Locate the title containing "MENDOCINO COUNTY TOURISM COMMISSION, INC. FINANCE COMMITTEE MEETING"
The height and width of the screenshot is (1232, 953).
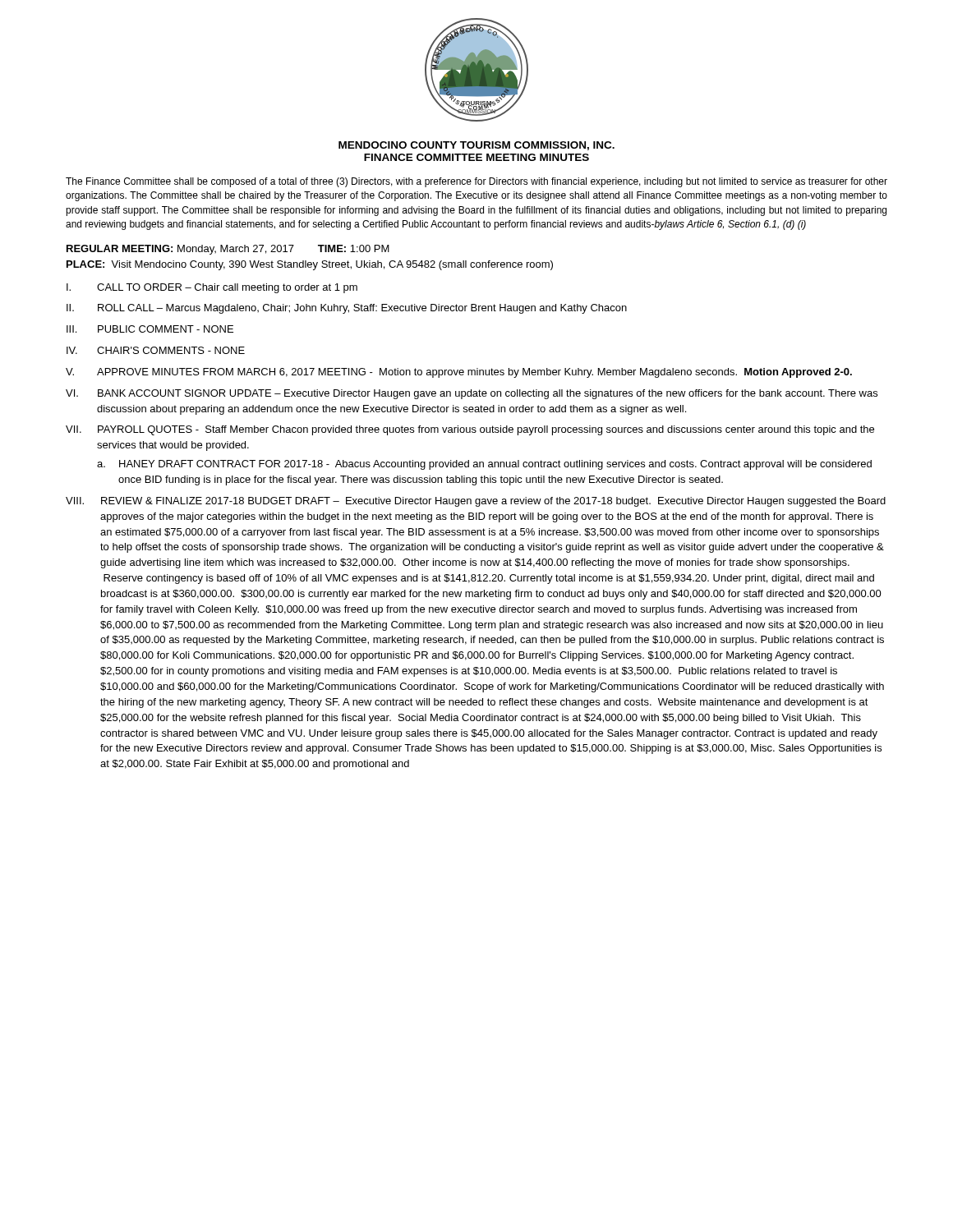(476, 151)
